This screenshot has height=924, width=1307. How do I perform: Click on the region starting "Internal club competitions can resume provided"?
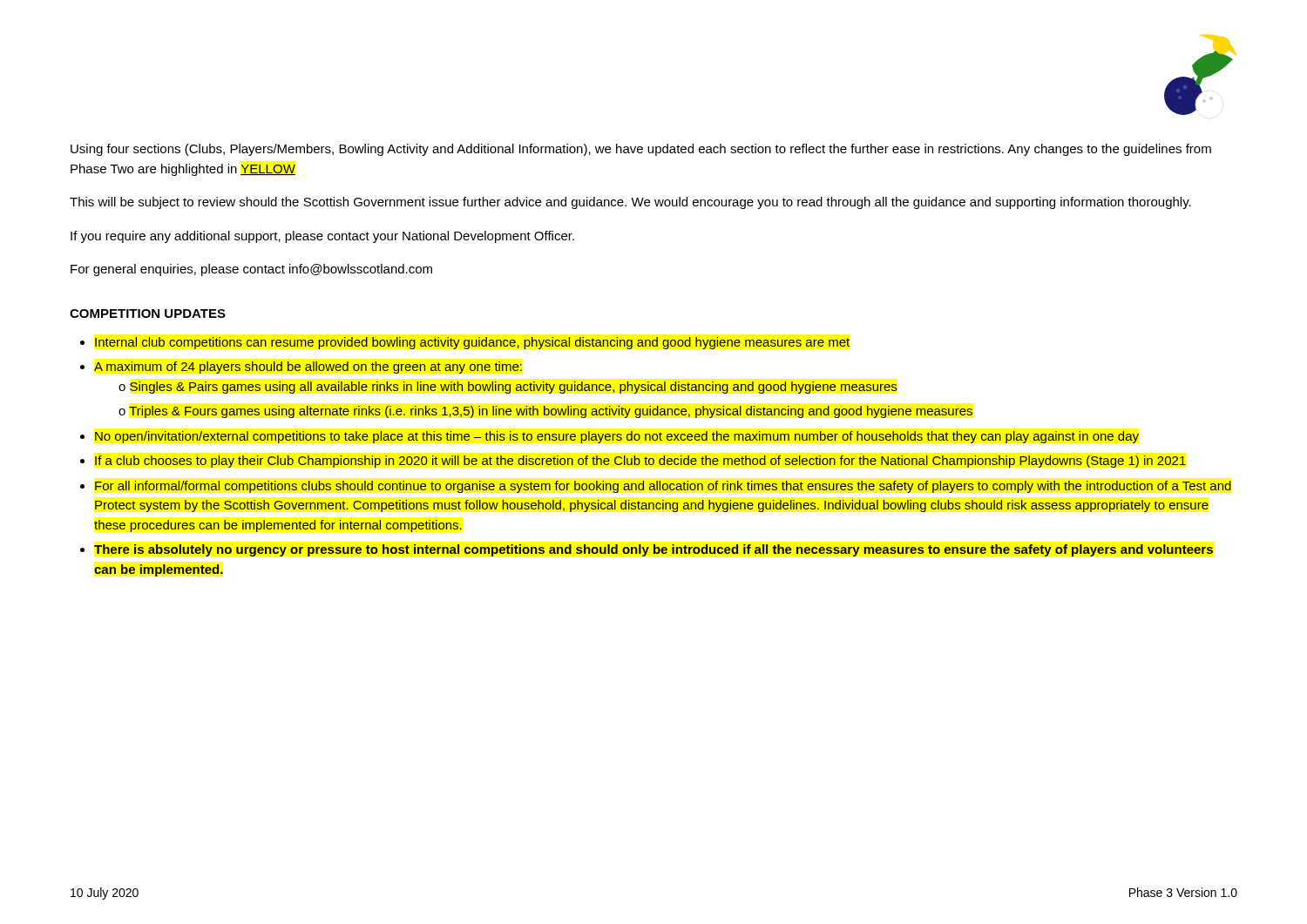pos(472,341)
